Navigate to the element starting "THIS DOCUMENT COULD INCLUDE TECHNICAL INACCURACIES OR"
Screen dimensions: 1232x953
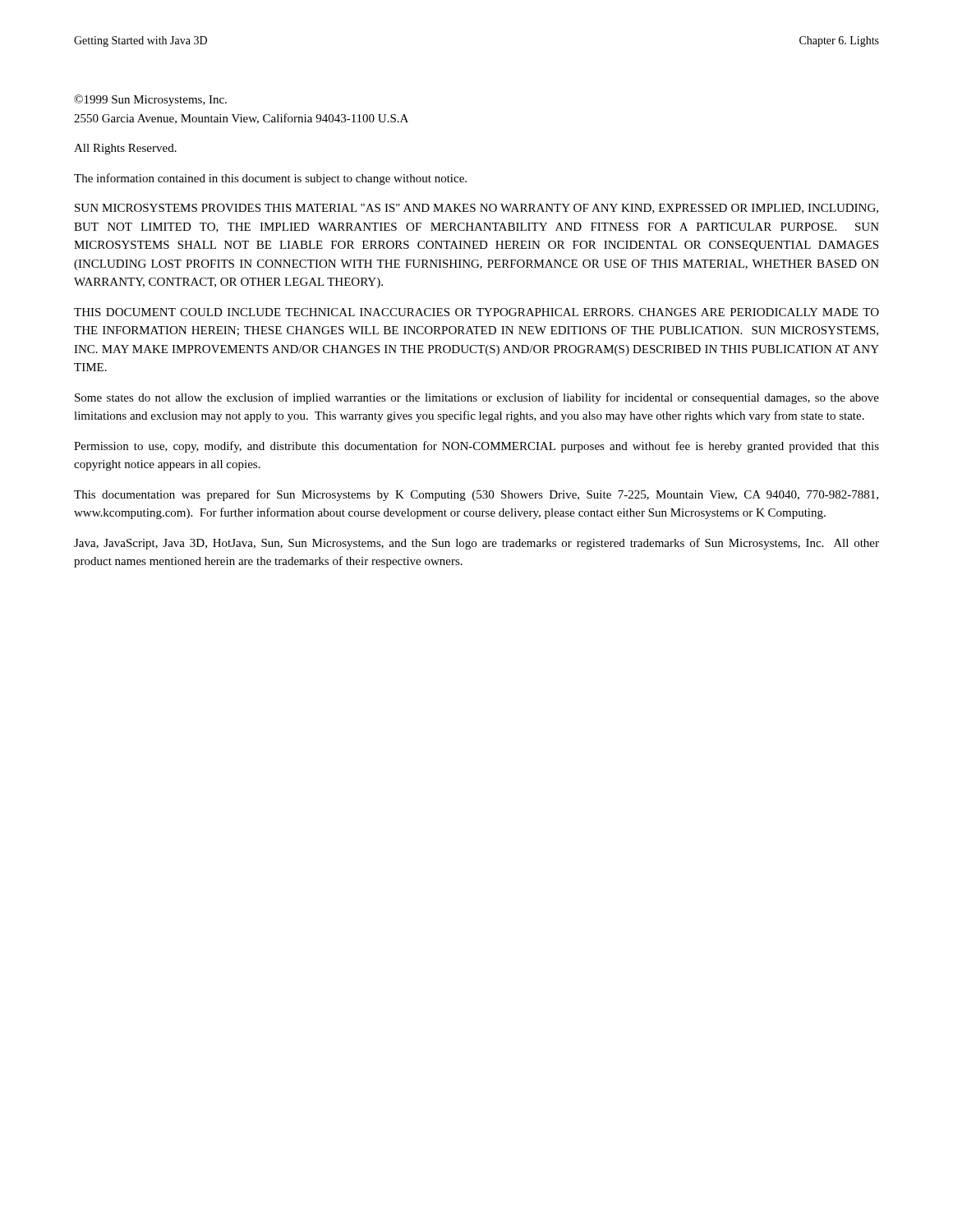click(x=476, y=339)
